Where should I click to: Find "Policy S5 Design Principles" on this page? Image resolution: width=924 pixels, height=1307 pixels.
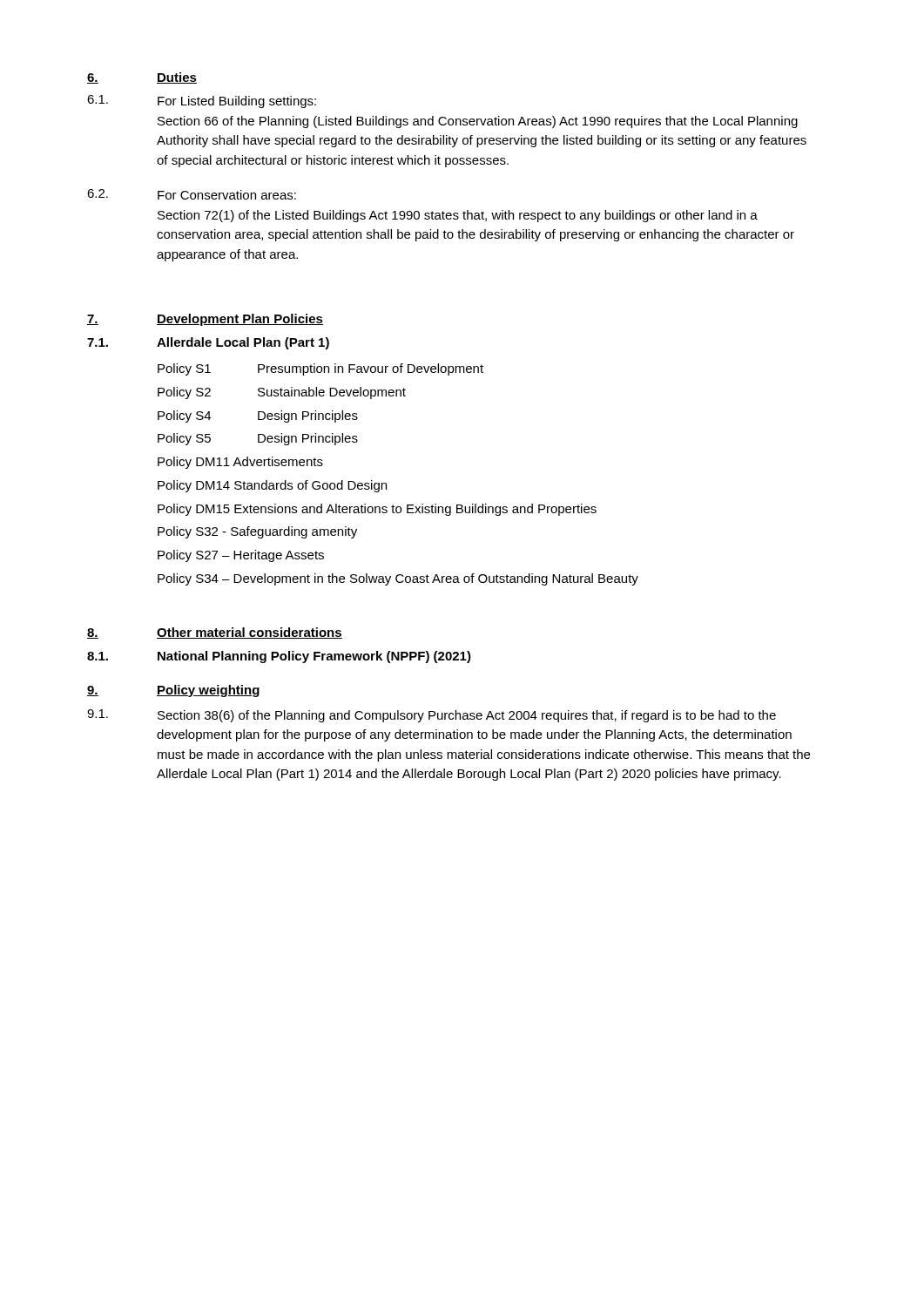258,439
